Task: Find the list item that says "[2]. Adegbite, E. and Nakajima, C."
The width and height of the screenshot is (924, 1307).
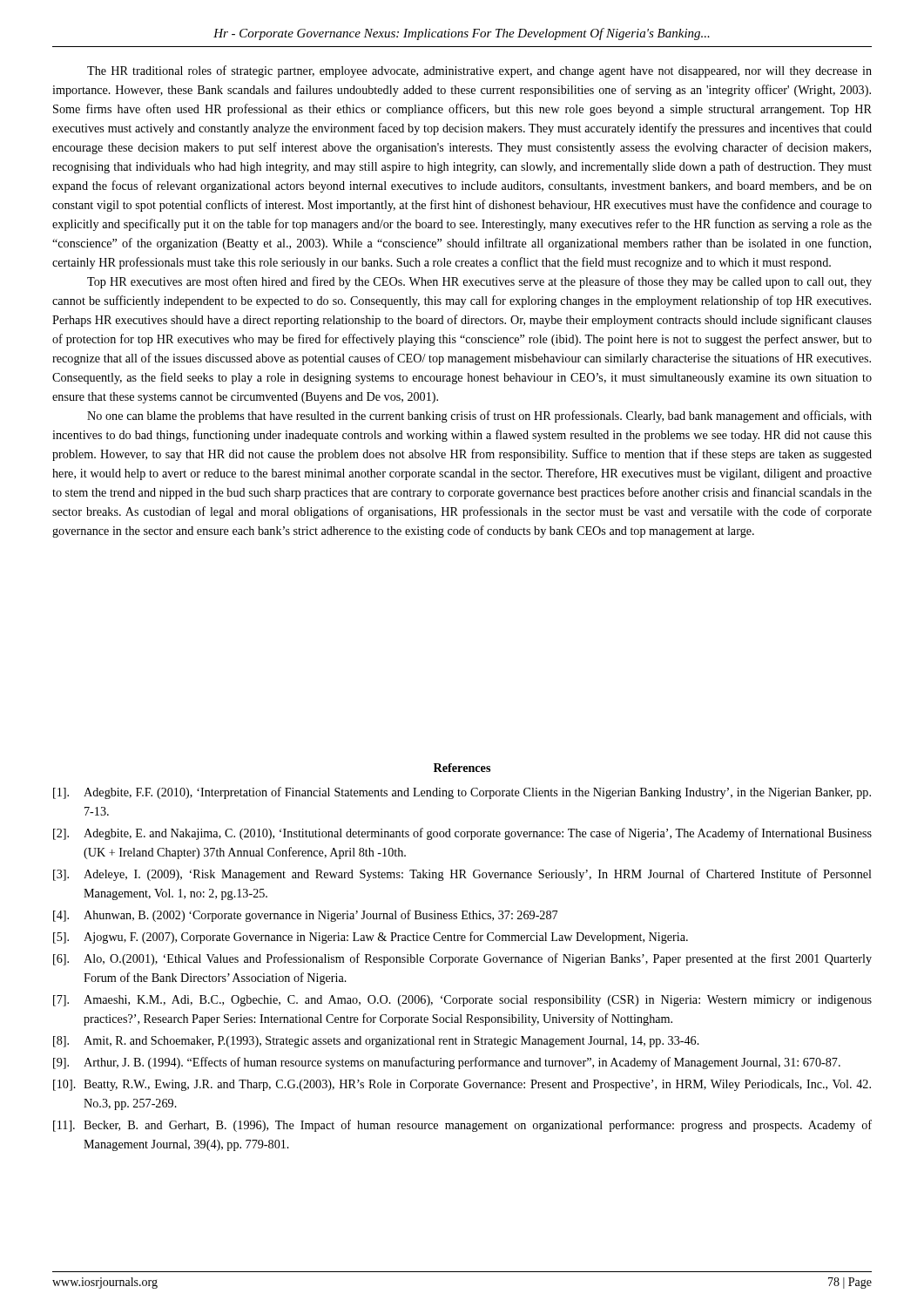Action: [x=462, y=843]
